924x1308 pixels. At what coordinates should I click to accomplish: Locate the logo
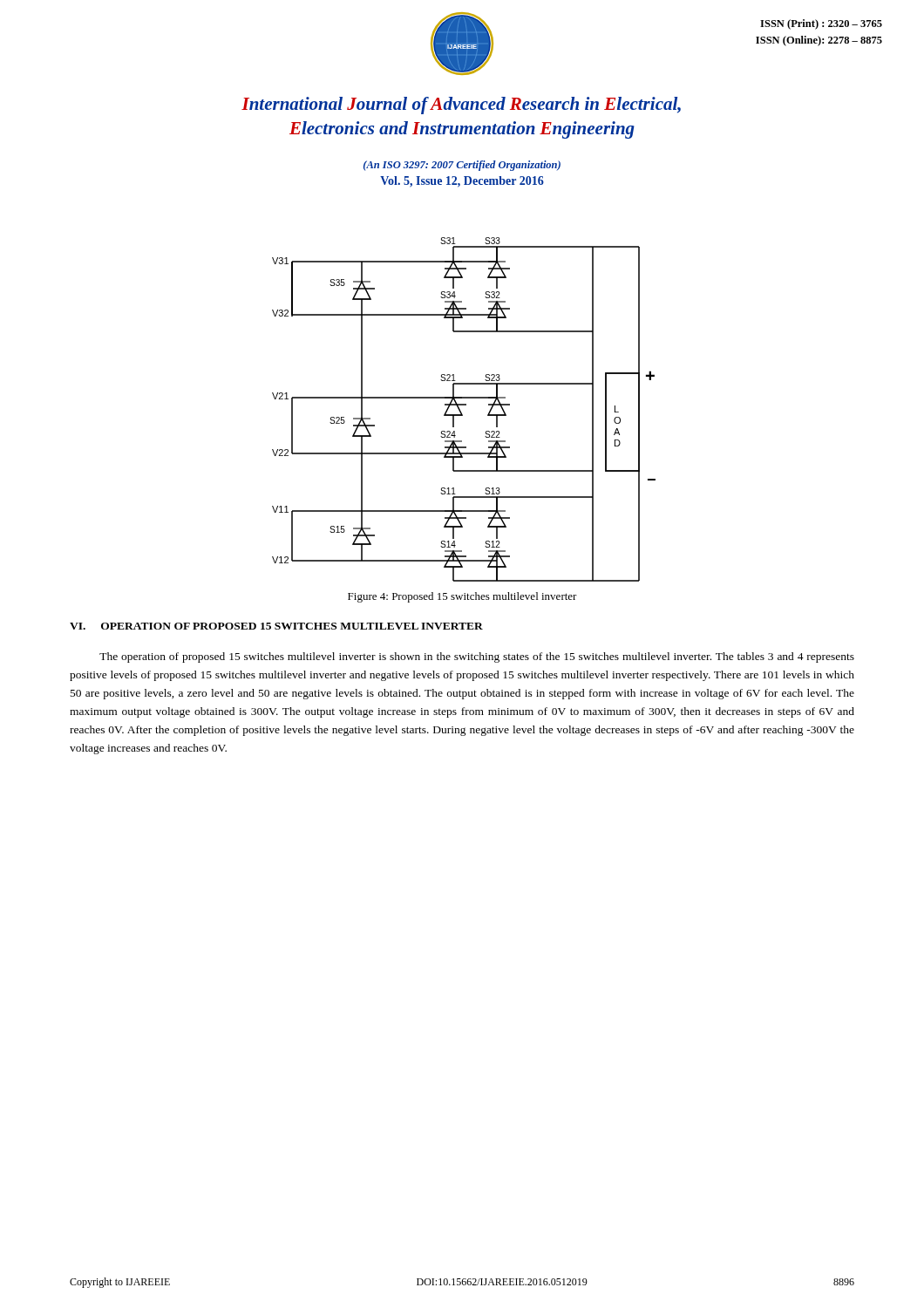click(462, 47)
